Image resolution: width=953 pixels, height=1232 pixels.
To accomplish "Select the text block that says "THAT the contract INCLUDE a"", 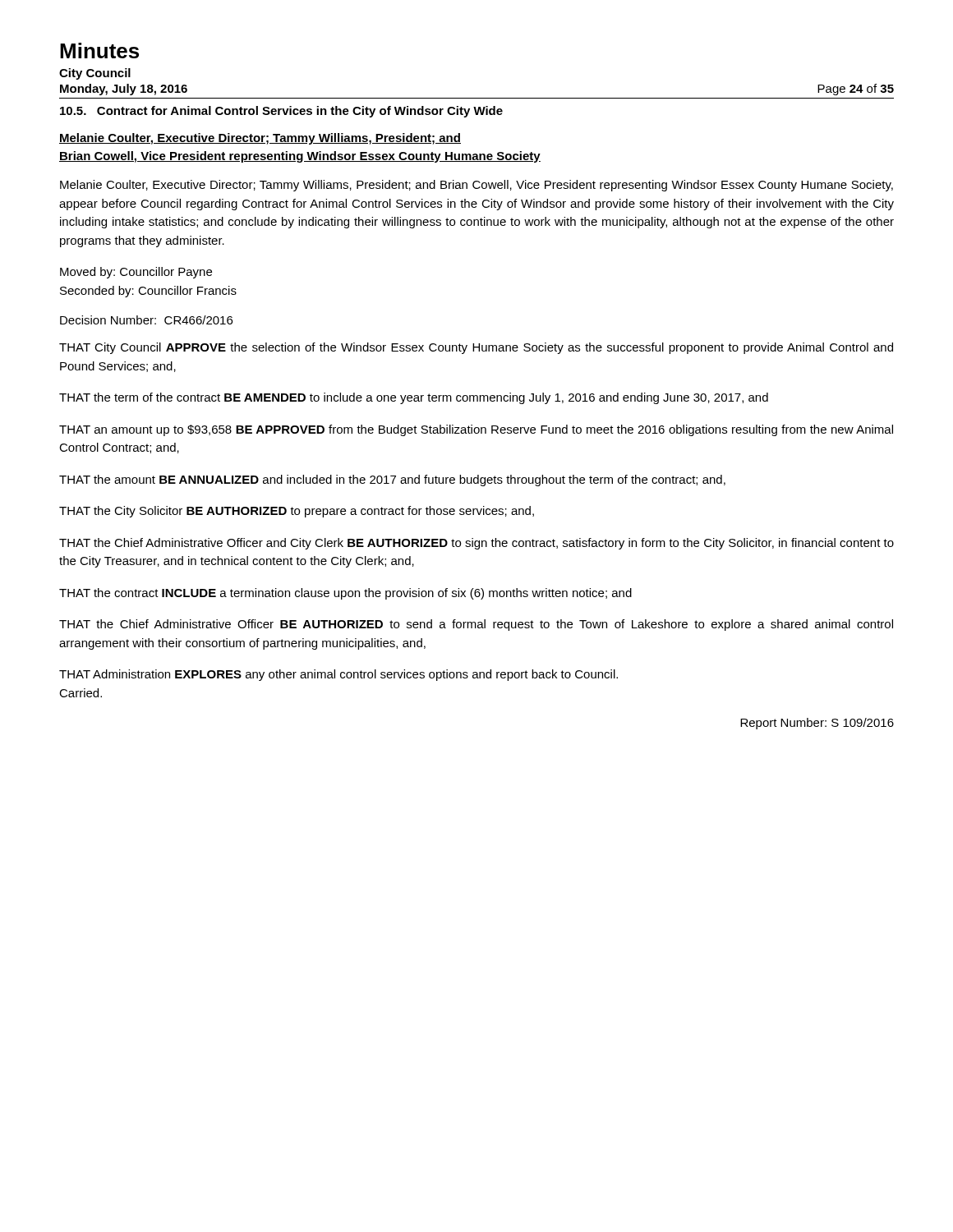I will (x=346, y=593).
